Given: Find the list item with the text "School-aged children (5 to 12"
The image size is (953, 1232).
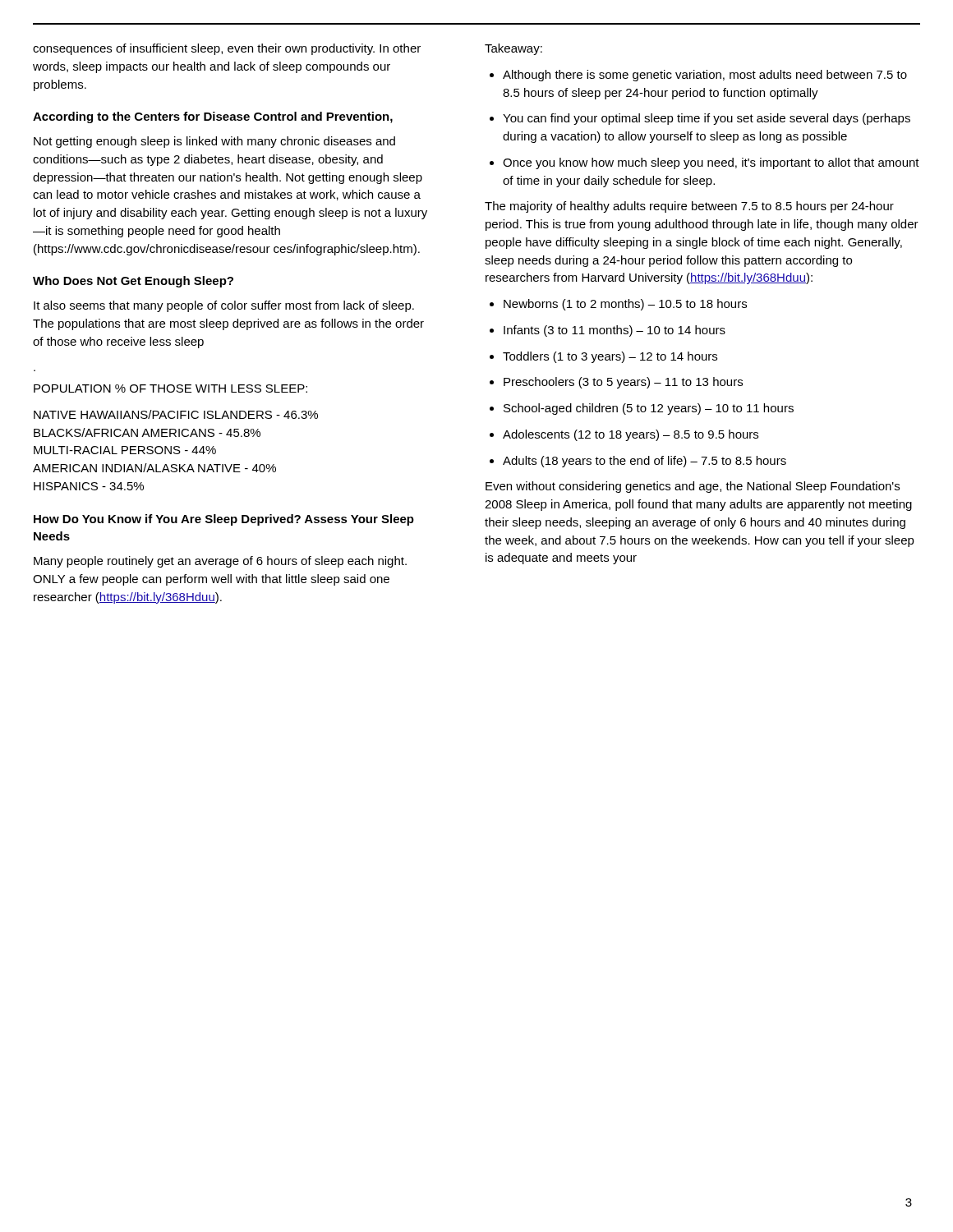Looking at the screenshot, I should click(x=711, y=408).
